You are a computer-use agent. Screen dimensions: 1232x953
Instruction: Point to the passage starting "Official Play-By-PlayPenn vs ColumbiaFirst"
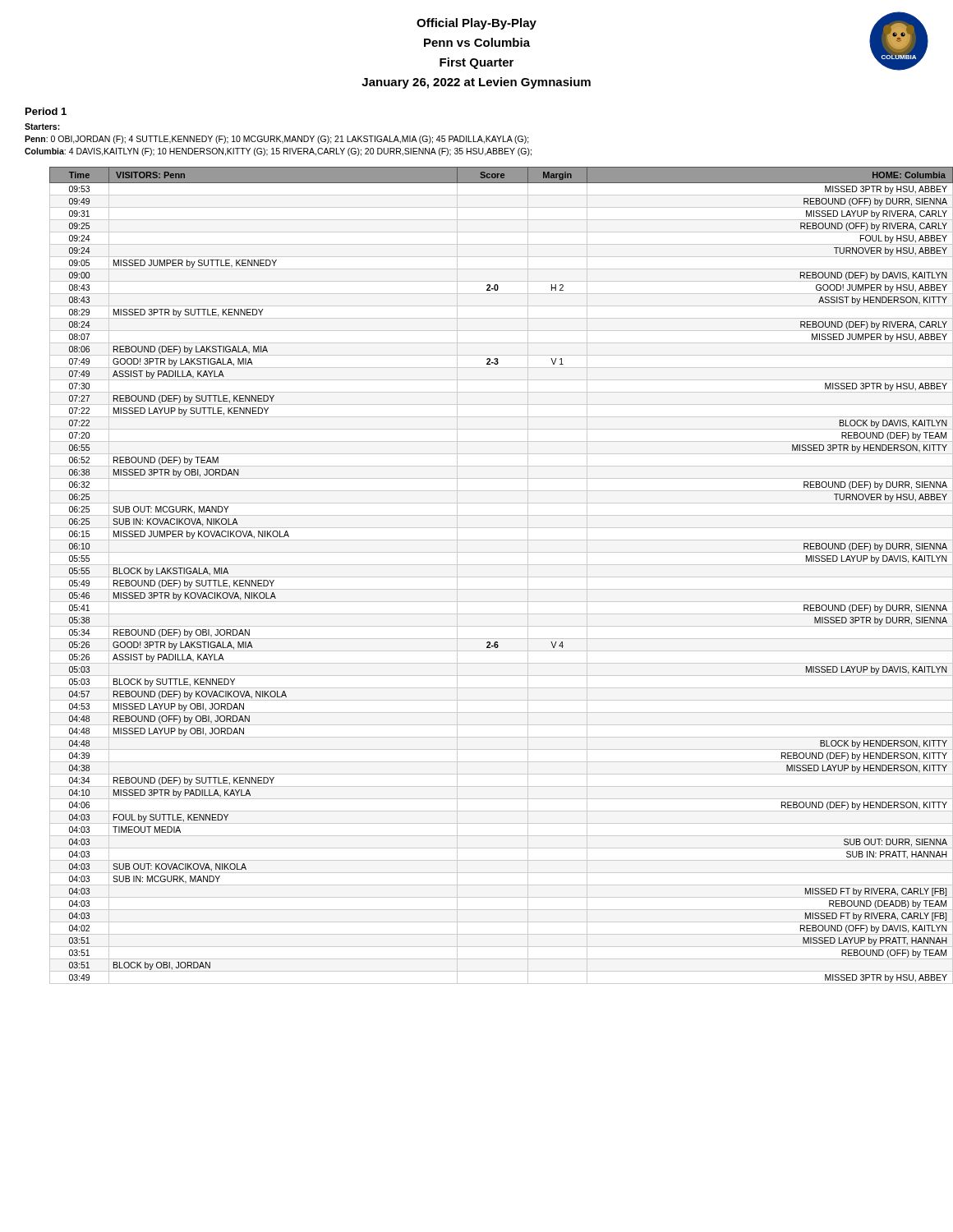point(476,53)
